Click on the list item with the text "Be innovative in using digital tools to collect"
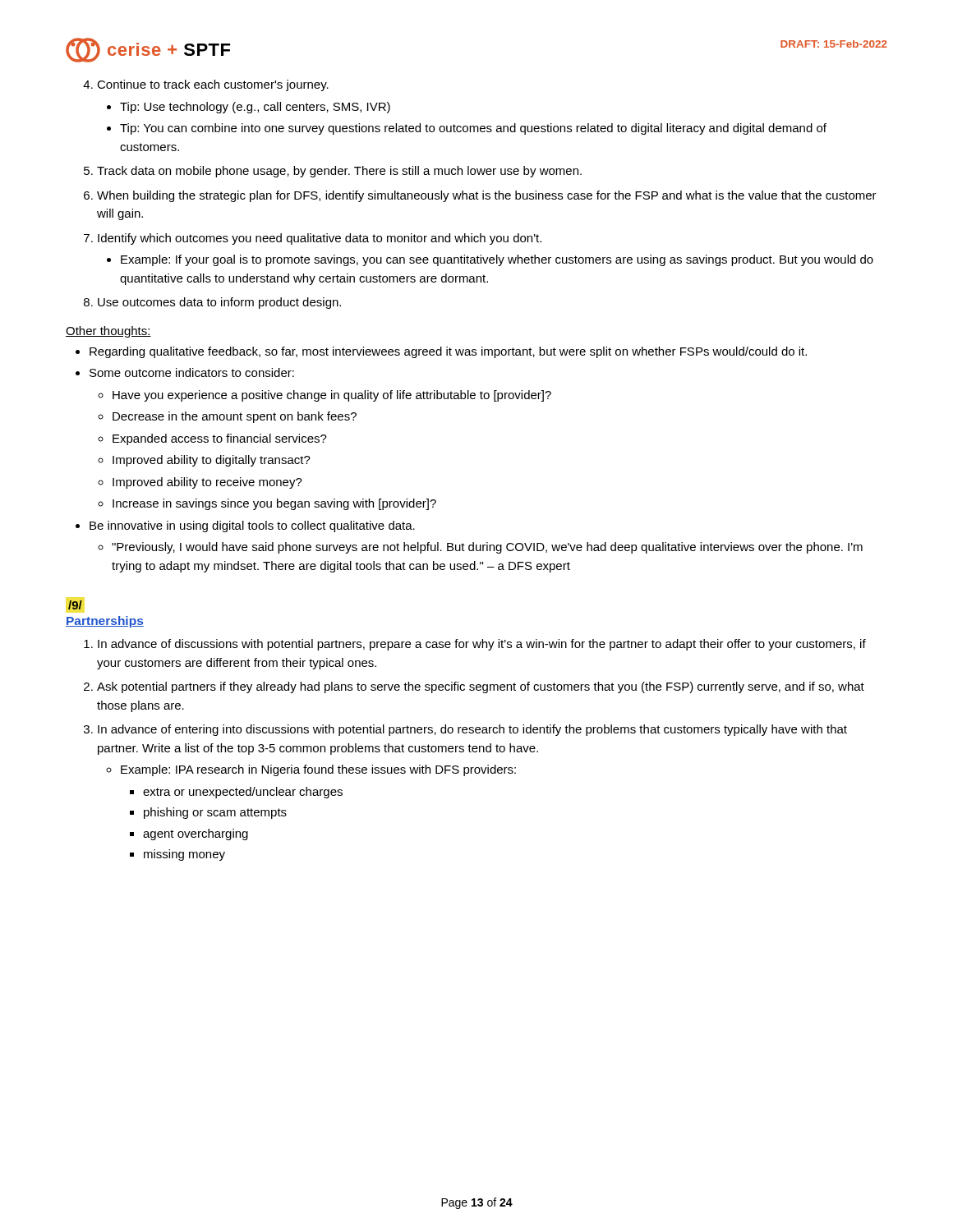 [488, 546]
